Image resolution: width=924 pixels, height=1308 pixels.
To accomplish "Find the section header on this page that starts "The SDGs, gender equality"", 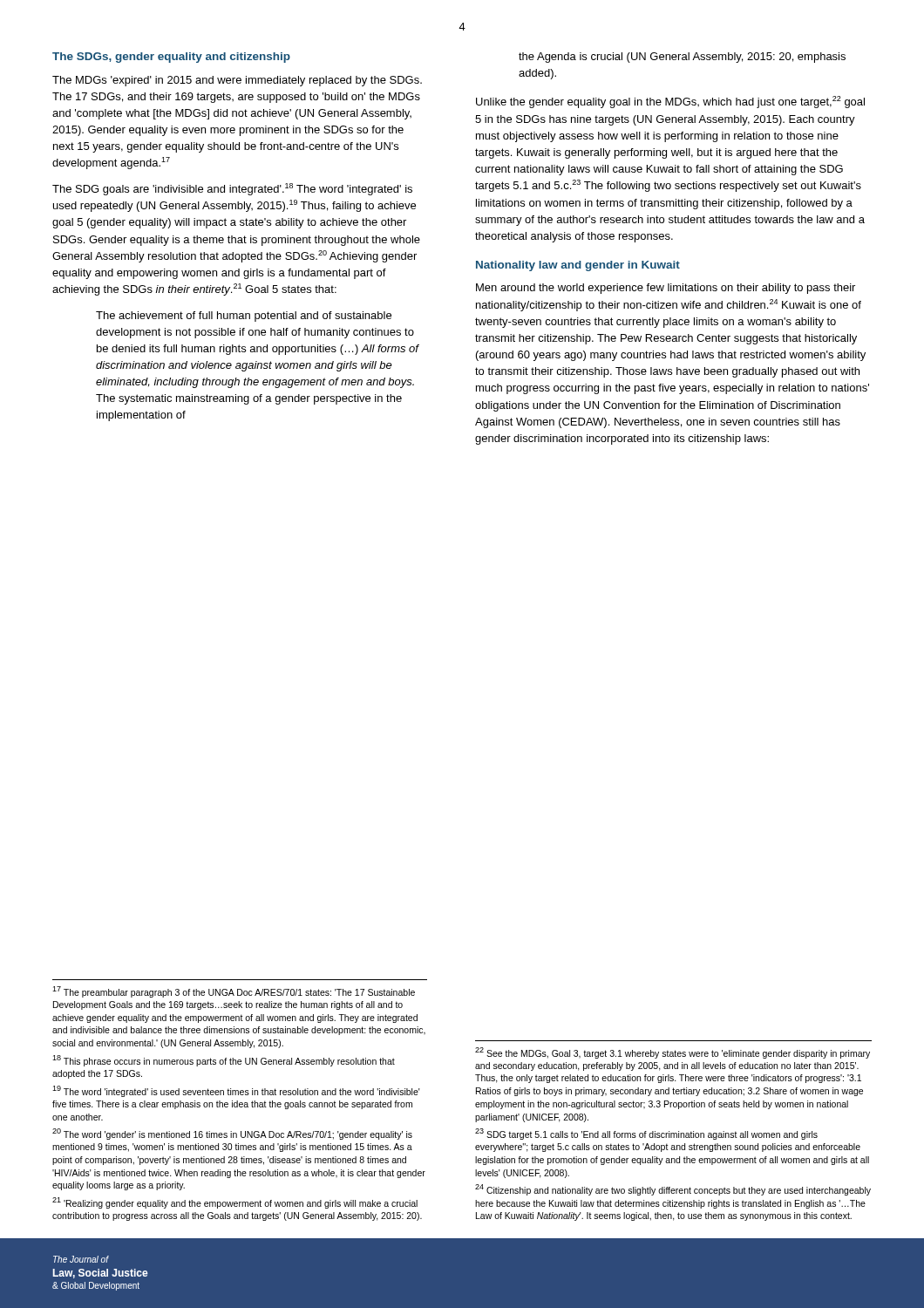I will coord(171,56).
